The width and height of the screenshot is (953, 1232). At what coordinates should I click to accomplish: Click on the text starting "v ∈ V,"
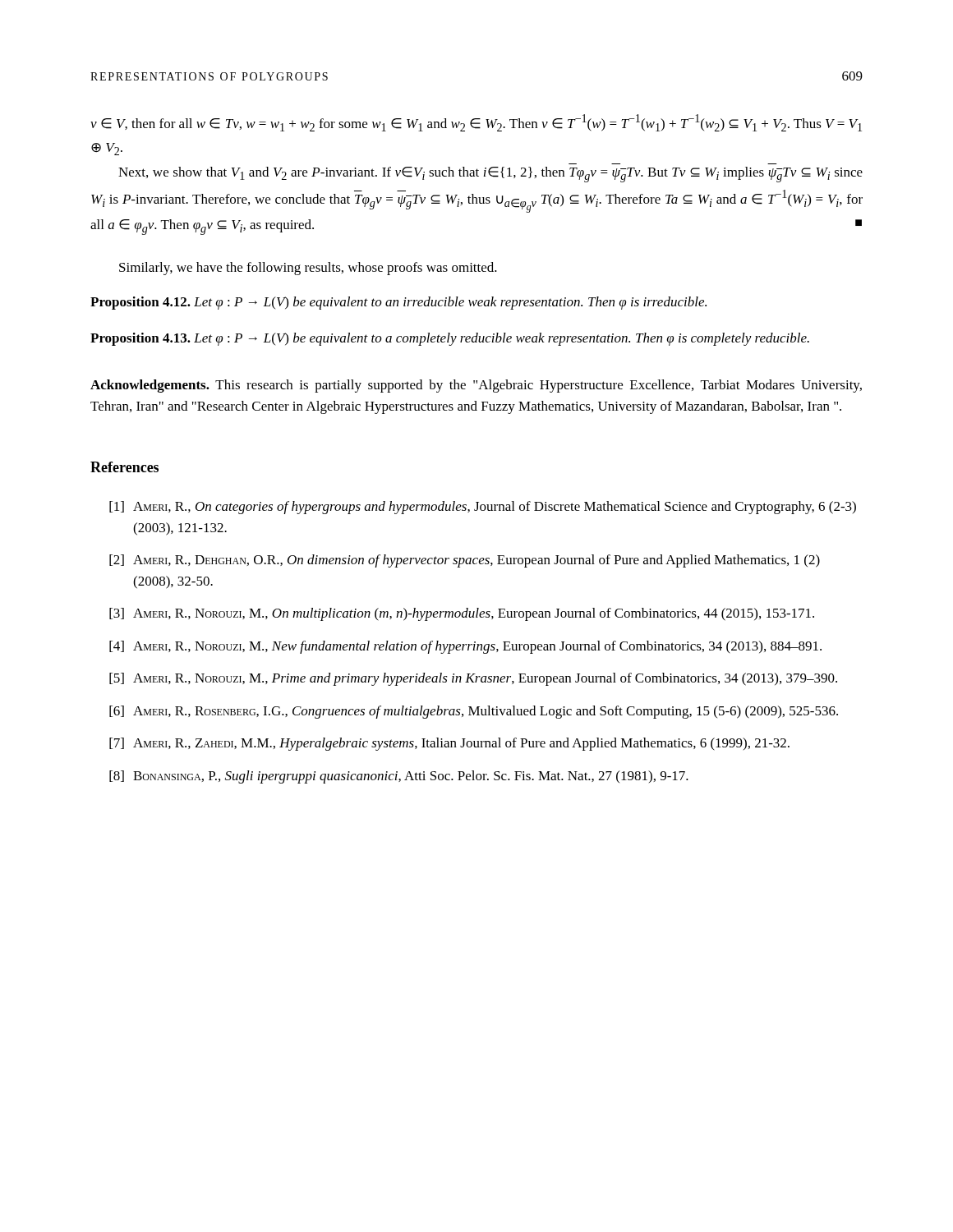tap(476, 135)
